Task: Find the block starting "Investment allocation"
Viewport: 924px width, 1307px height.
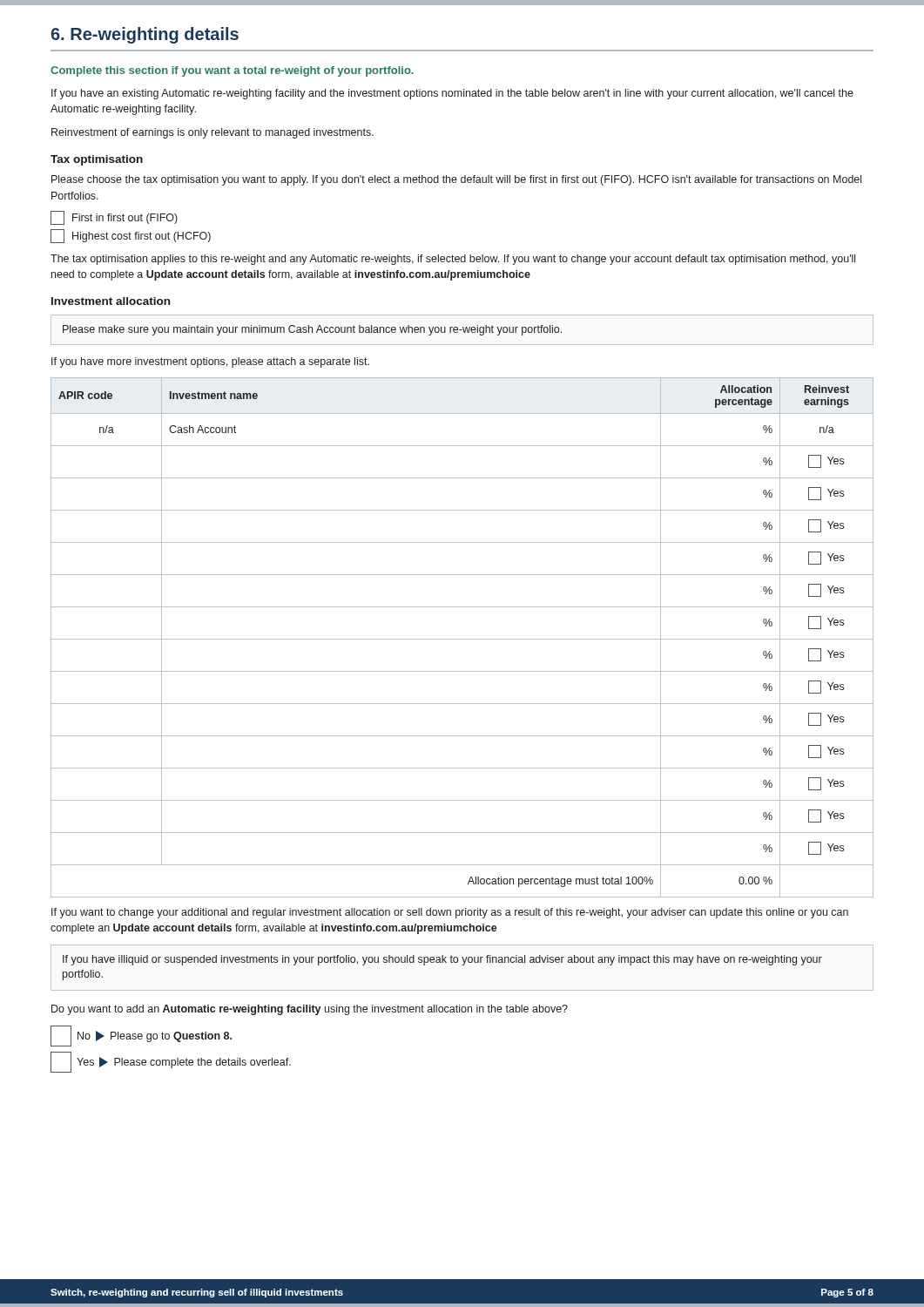Action: (111, 301)
